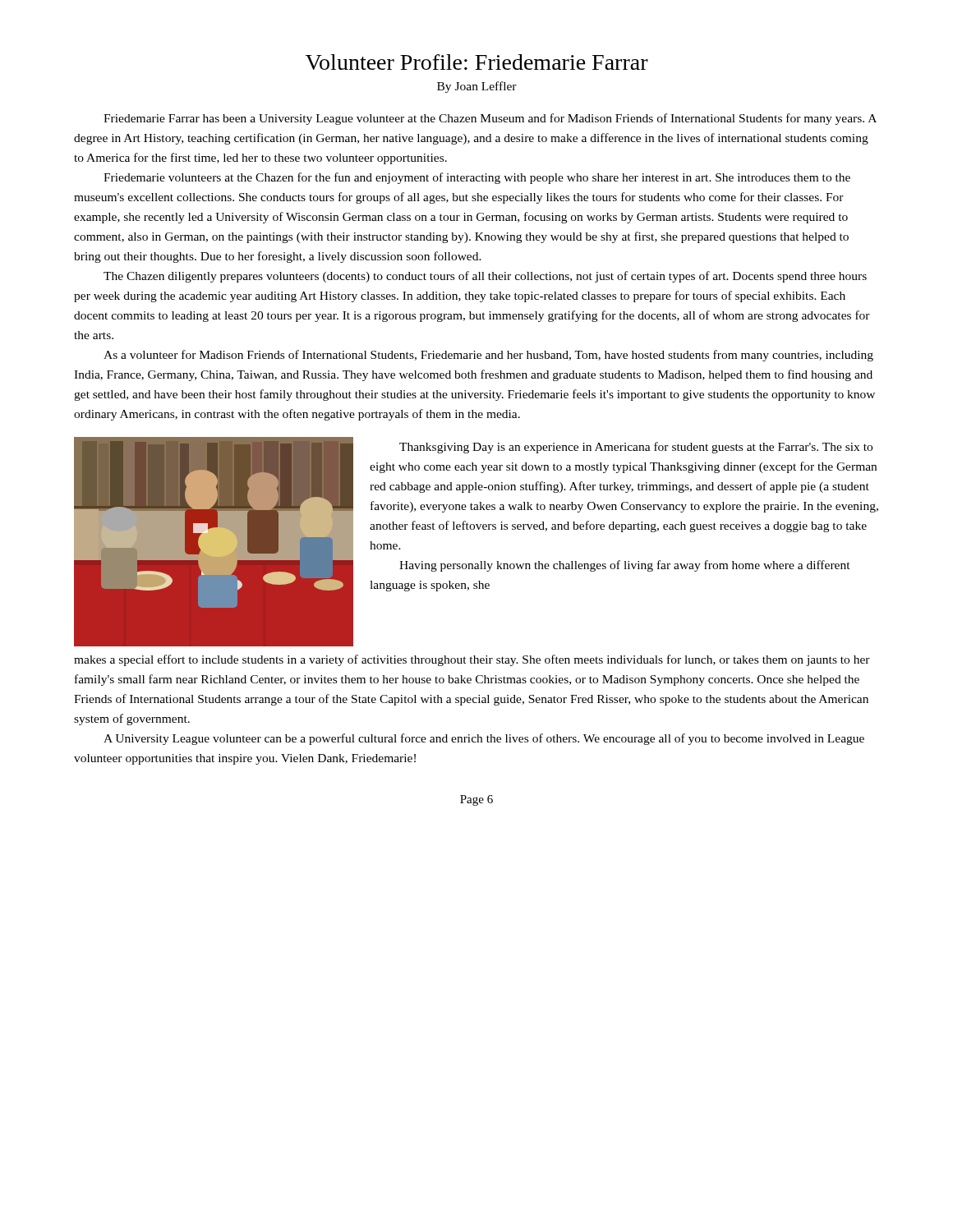Find the text block that says "makes a special effort to"
This screenshot has height=1232, width=953.
click(x=476, y=709)
